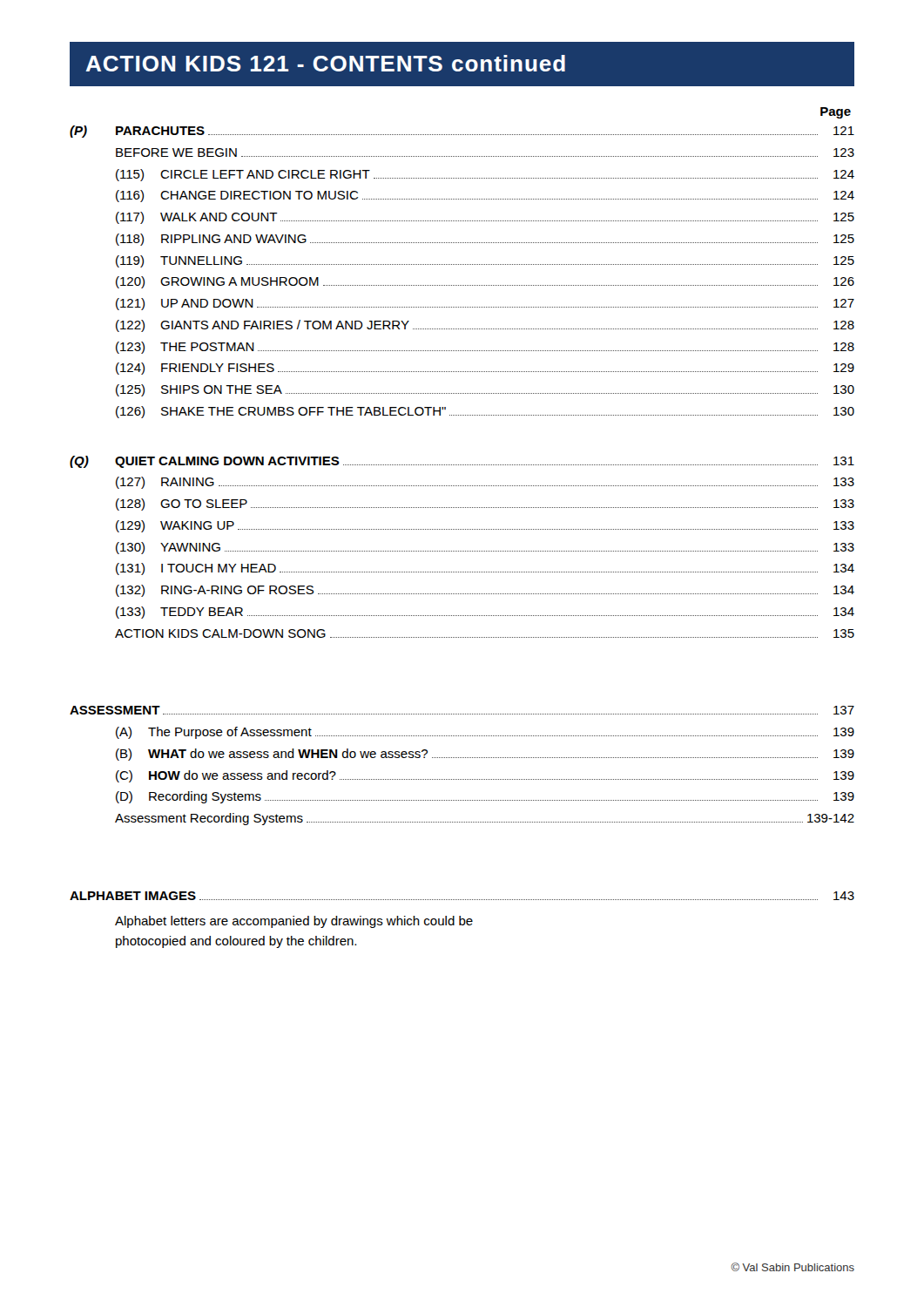This screenshot has width=924, height=1307.
Task: Point to "(P) PARACHUTES 121"
Action: (x=462, y=131)
